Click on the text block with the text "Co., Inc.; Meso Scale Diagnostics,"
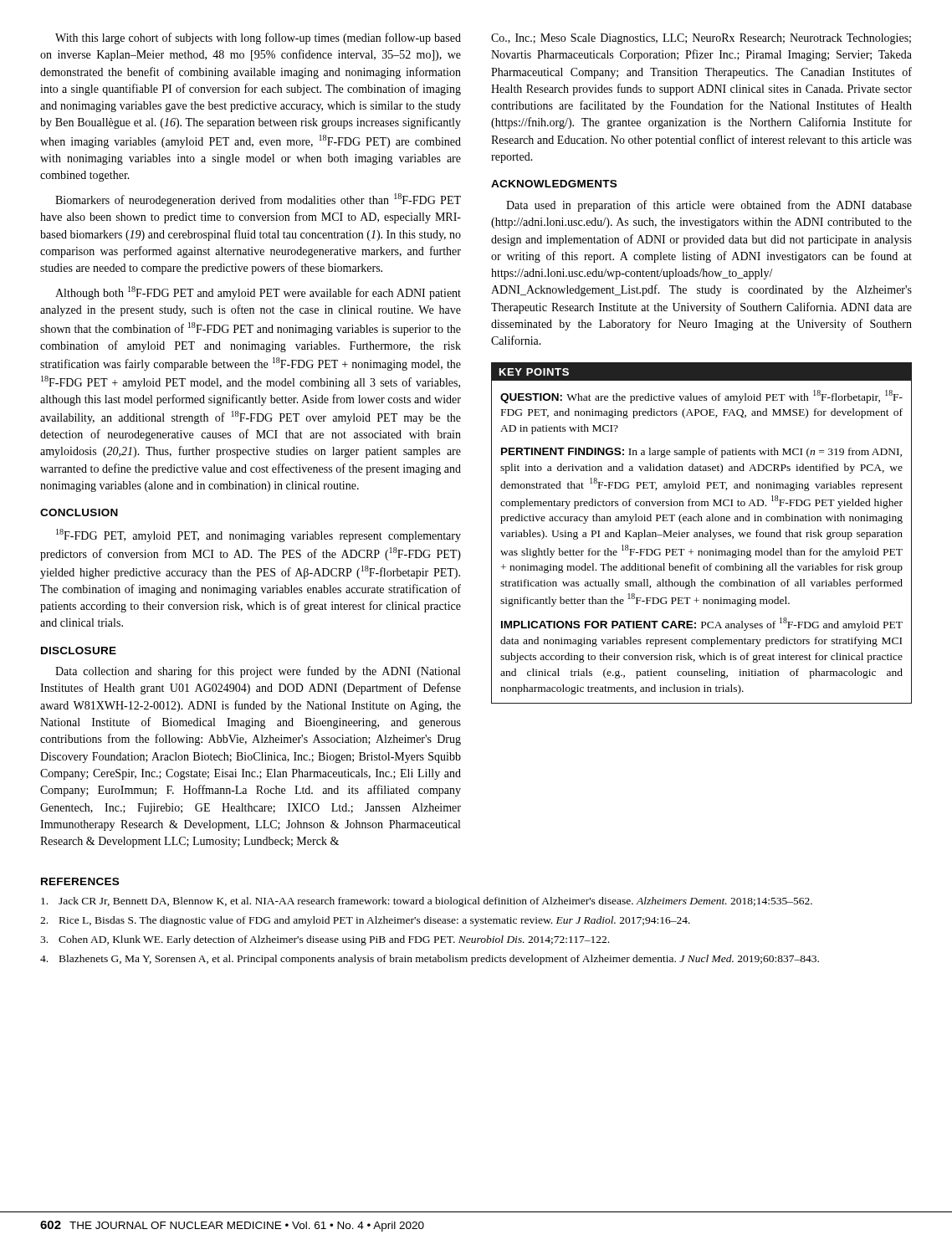 pyautogui.click(x=701, y=98)
